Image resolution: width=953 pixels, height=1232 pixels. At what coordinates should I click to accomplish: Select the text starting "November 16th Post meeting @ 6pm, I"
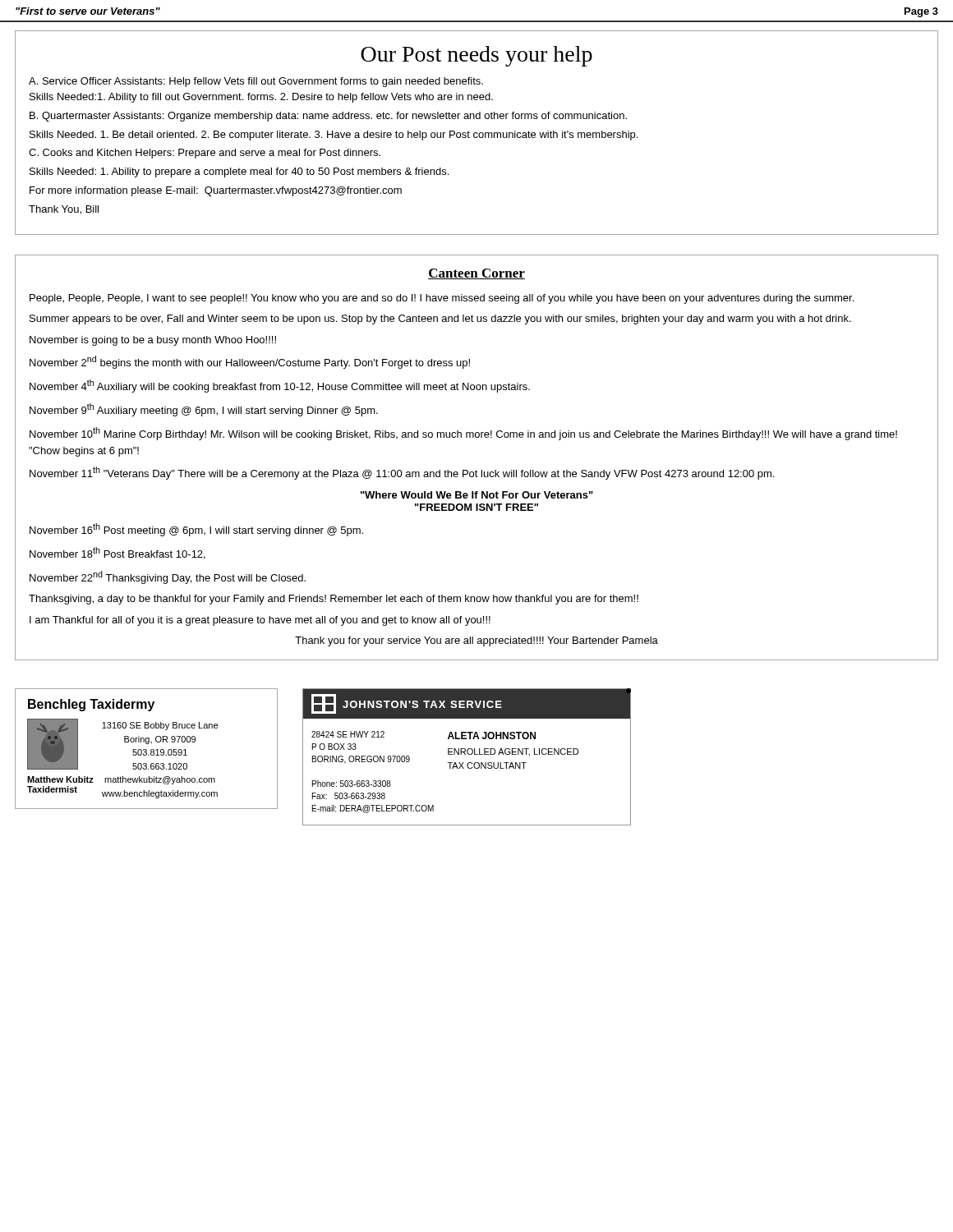pos(196,529)
